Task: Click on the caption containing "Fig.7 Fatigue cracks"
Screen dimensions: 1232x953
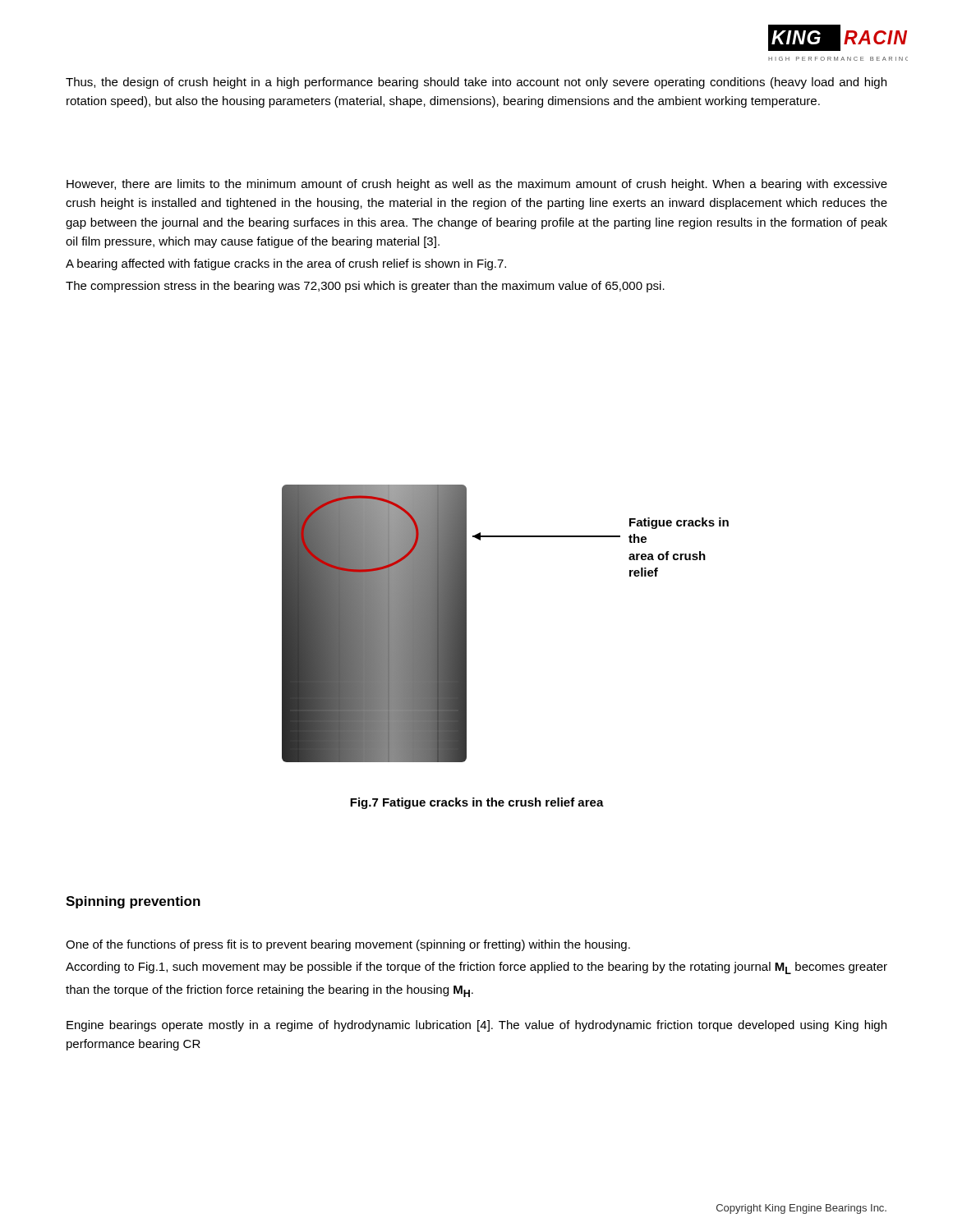Action: pyautogui.click(x=476, y=802)
